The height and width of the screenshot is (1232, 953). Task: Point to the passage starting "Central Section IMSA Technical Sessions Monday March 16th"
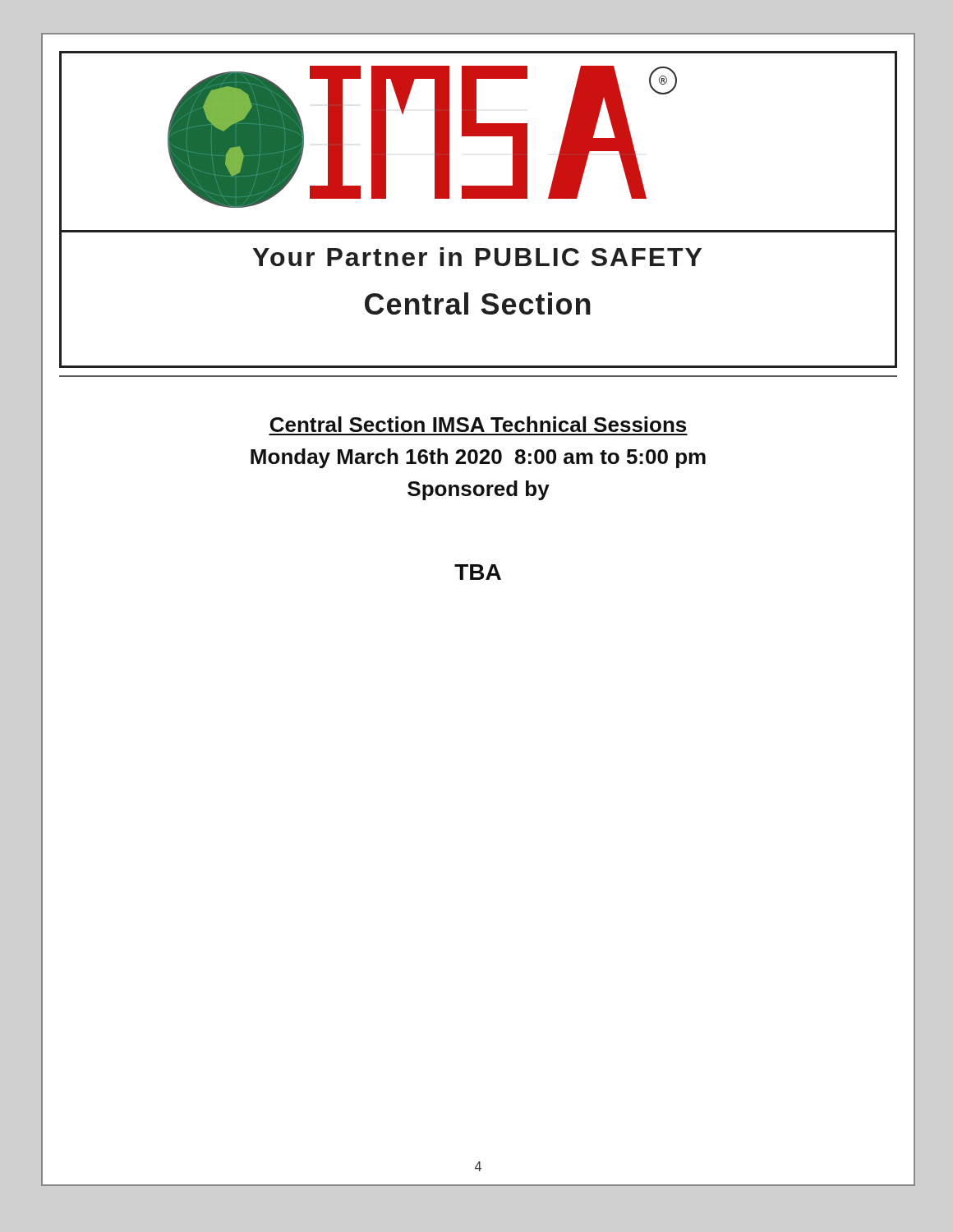478,457
